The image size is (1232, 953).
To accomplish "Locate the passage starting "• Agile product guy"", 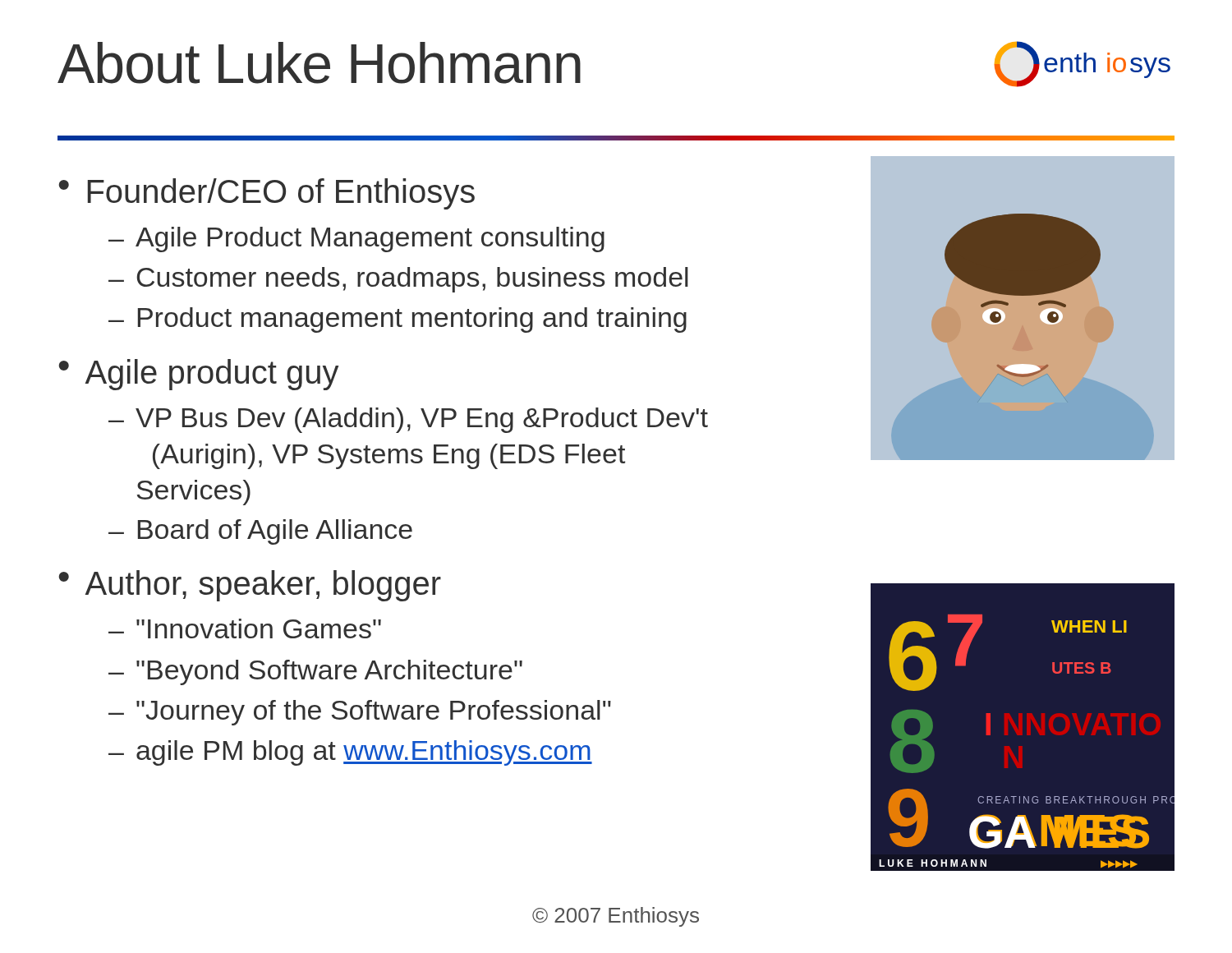I will (x=198, y=372).
